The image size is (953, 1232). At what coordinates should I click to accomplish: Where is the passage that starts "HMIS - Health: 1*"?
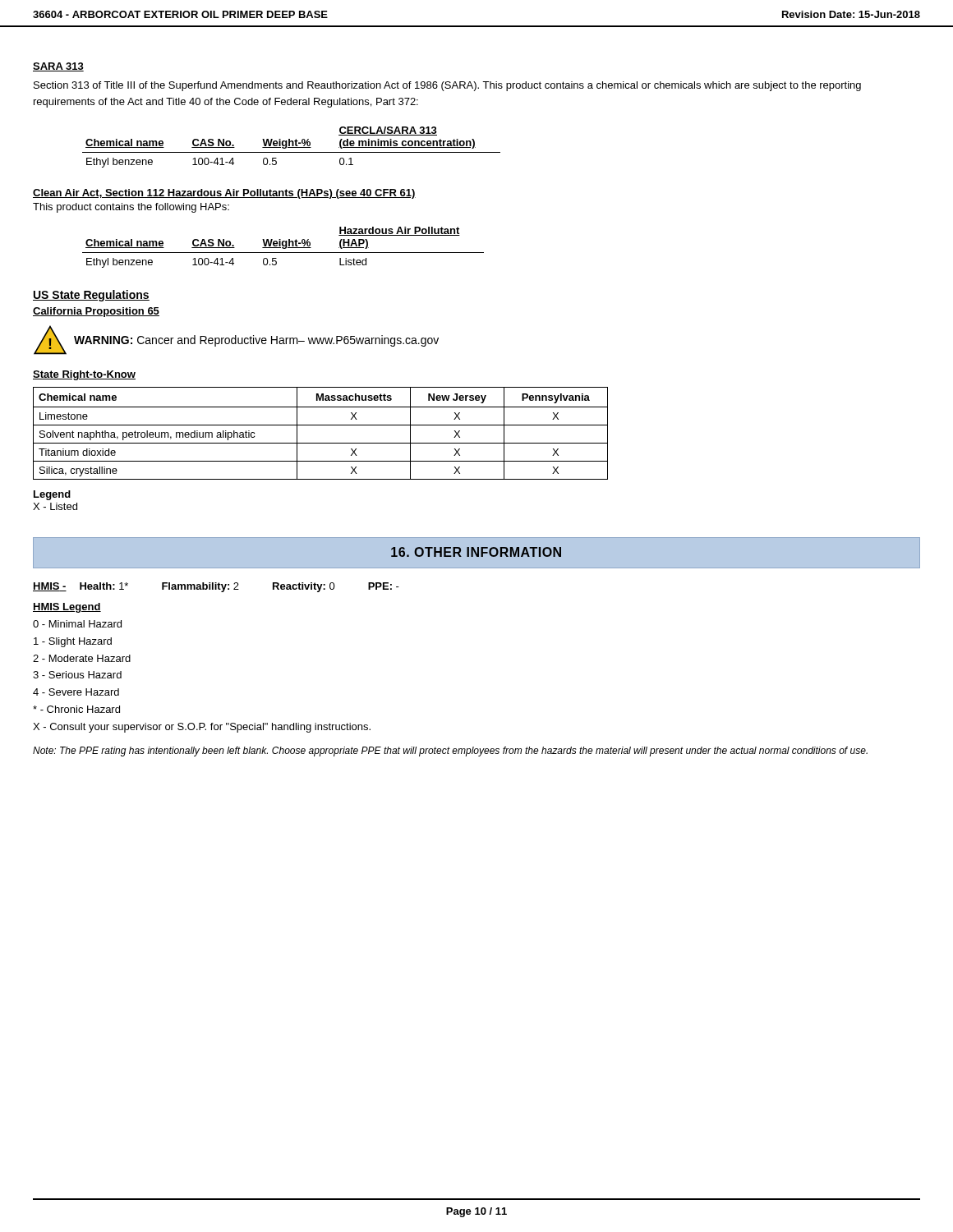point(216,586)
